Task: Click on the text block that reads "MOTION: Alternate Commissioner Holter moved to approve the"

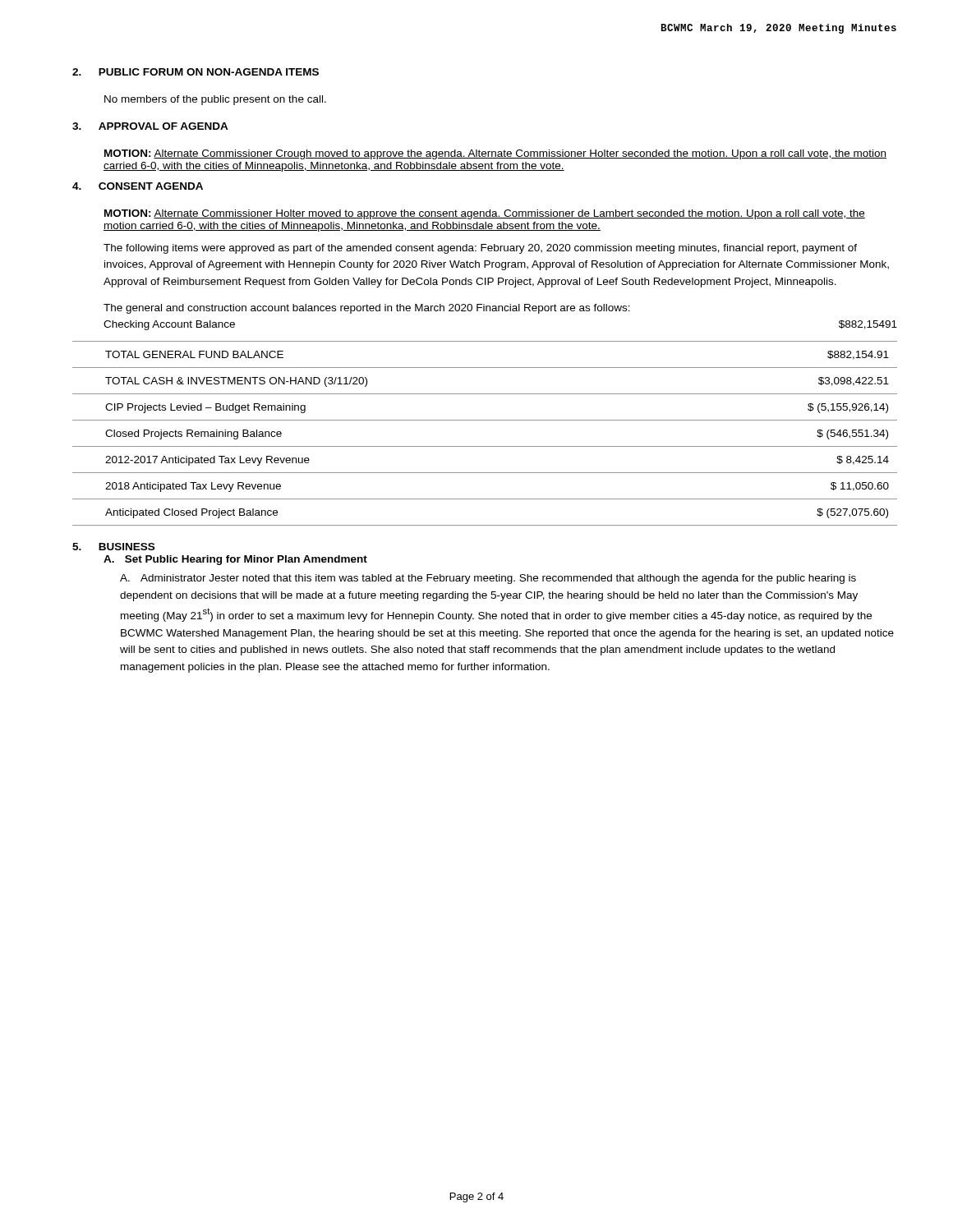Action: click(x=484, y=219)
